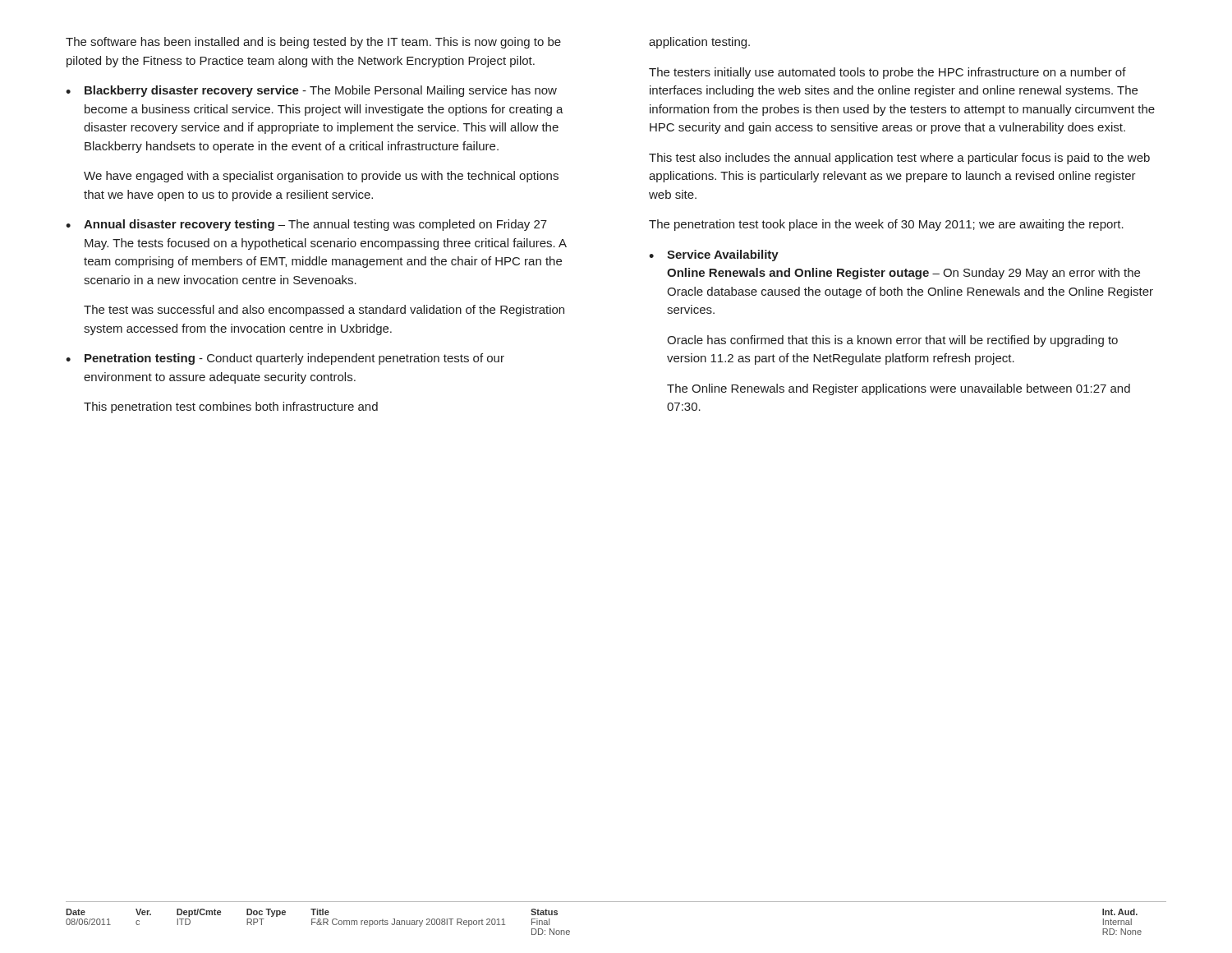Click on the passage starting "This test also"
This screenshot has height=953, width=1232.
[900, 175]
